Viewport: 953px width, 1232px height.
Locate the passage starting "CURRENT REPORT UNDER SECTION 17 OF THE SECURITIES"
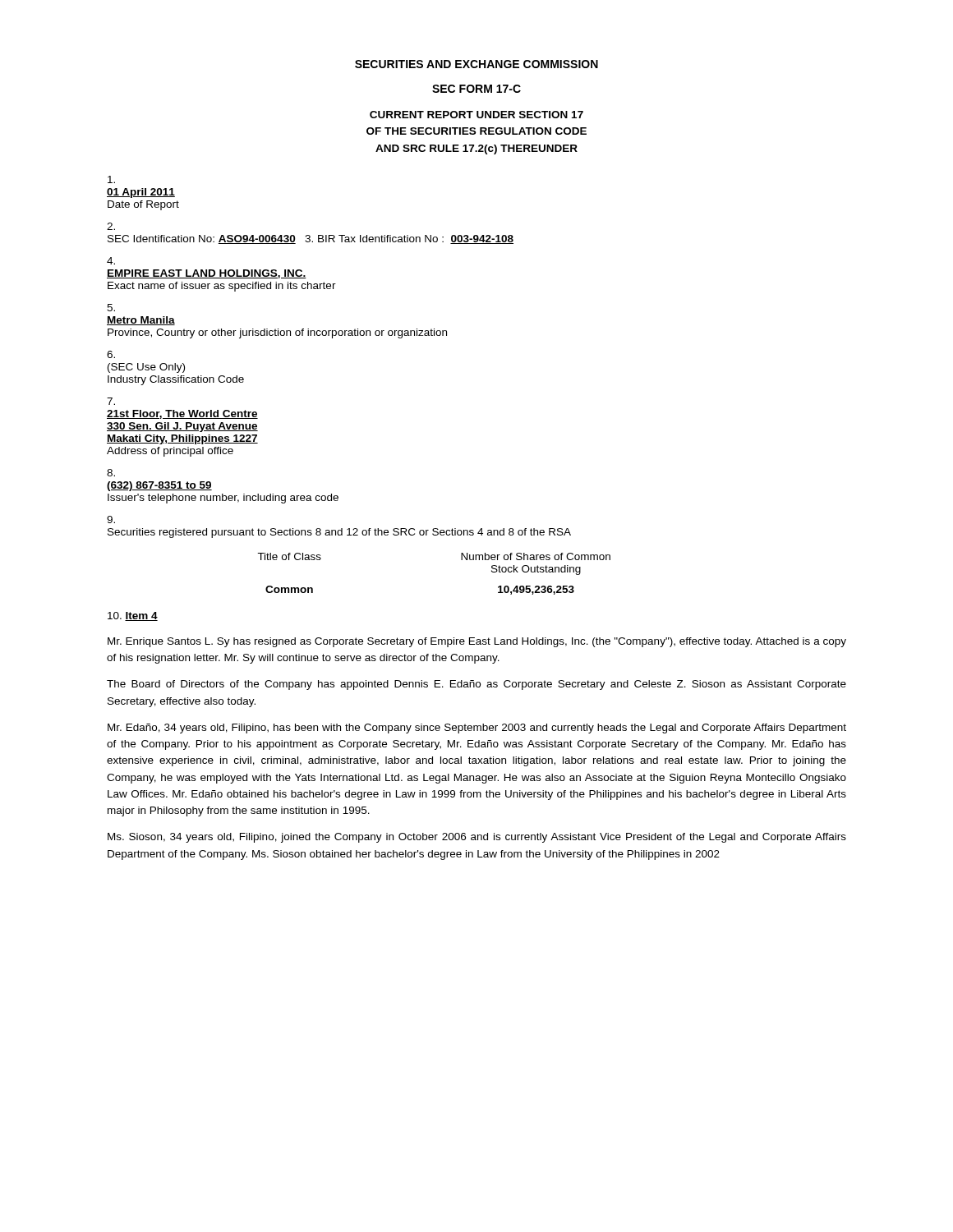click(476, 131)
